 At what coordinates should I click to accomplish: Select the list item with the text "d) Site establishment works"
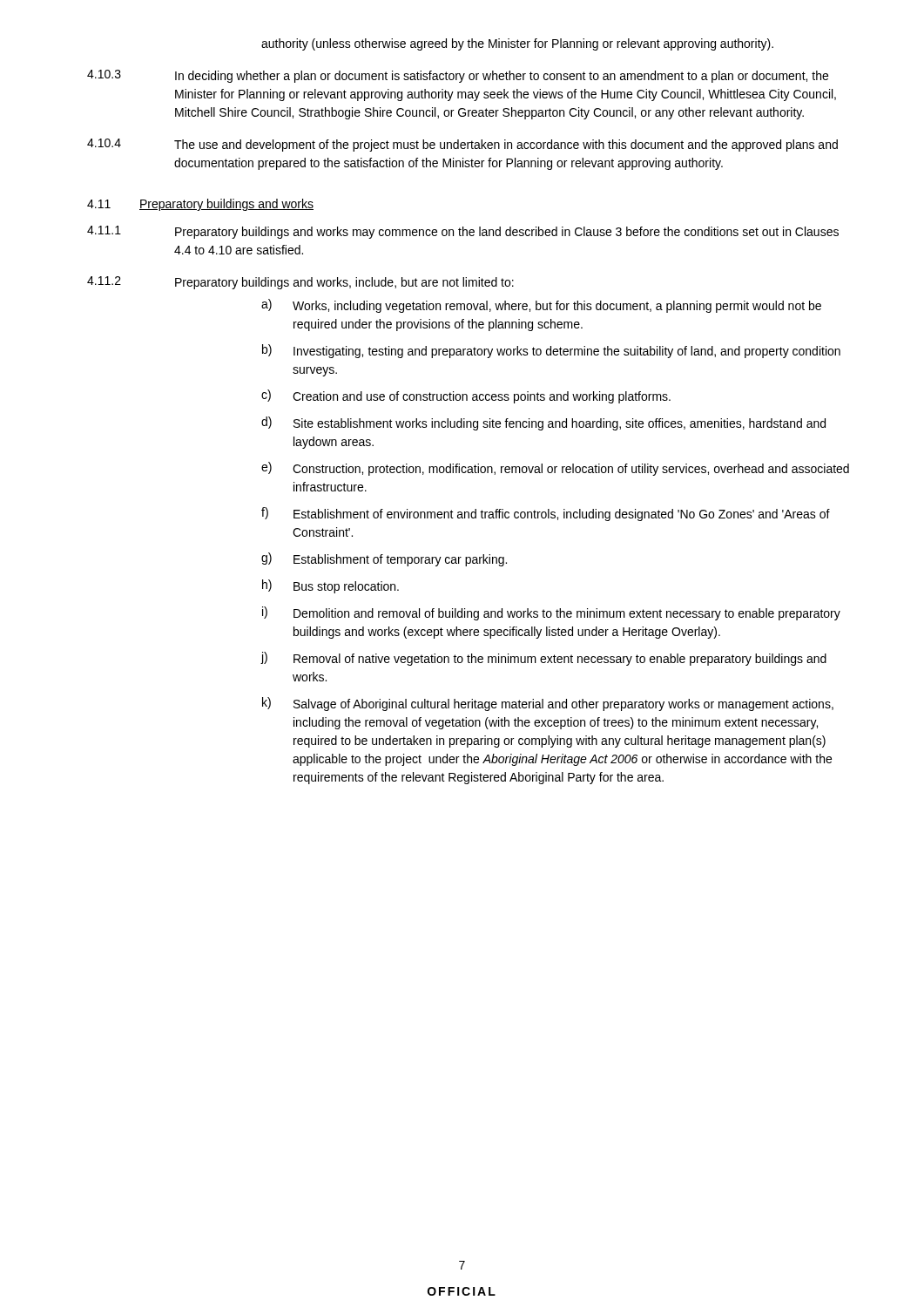click(x=558, y=433)
